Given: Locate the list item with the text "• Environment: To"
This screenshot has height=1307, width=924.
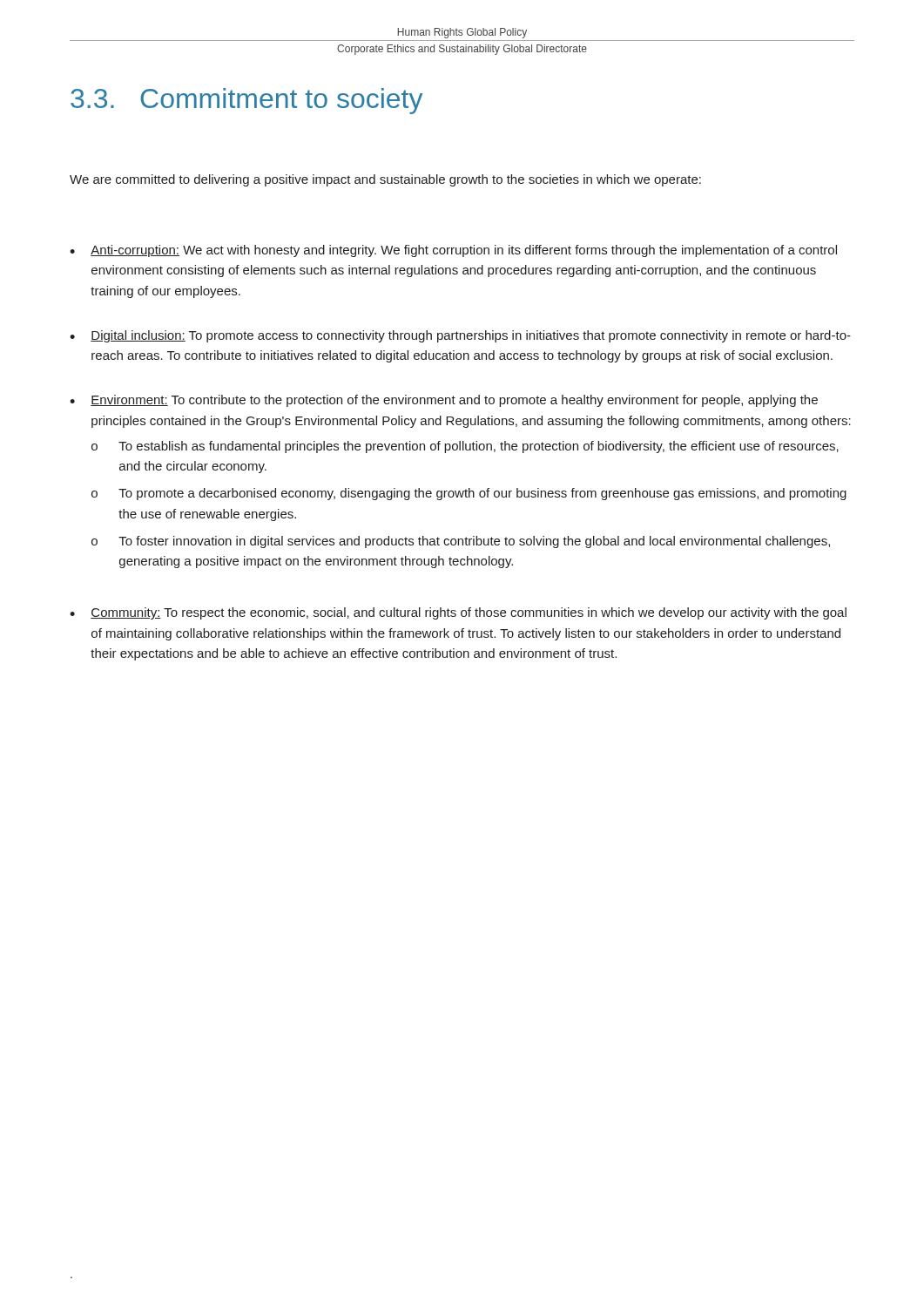Looking at the screenshot, I should (x=462, y=484).
